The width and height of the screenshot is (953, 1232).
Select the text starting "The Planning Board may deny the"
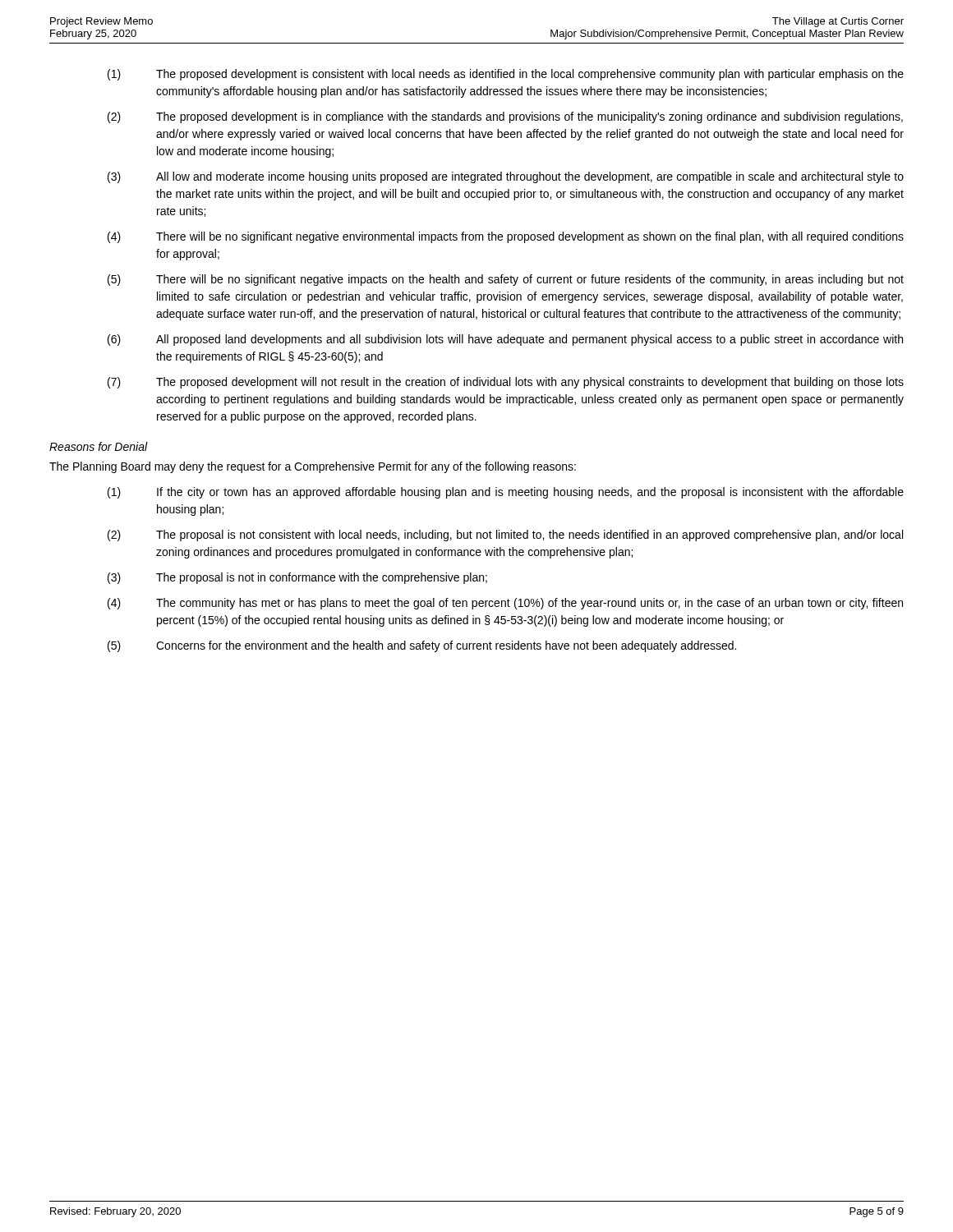tap(313, 466)
